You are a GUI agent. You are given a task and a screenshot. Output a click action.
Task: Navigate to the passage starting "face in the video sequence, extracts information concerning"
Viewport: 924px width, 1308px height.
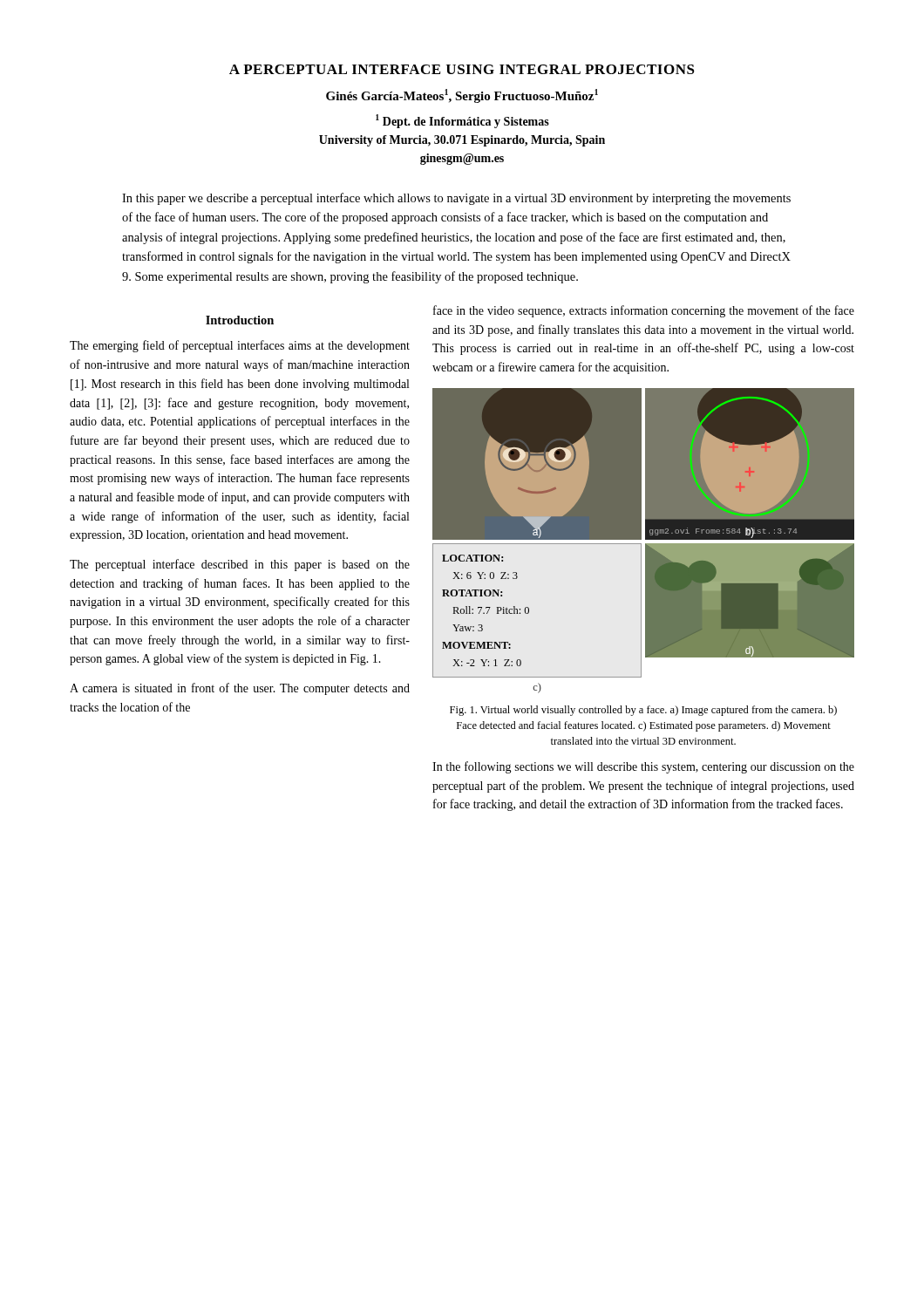click(x=643, y=339)
